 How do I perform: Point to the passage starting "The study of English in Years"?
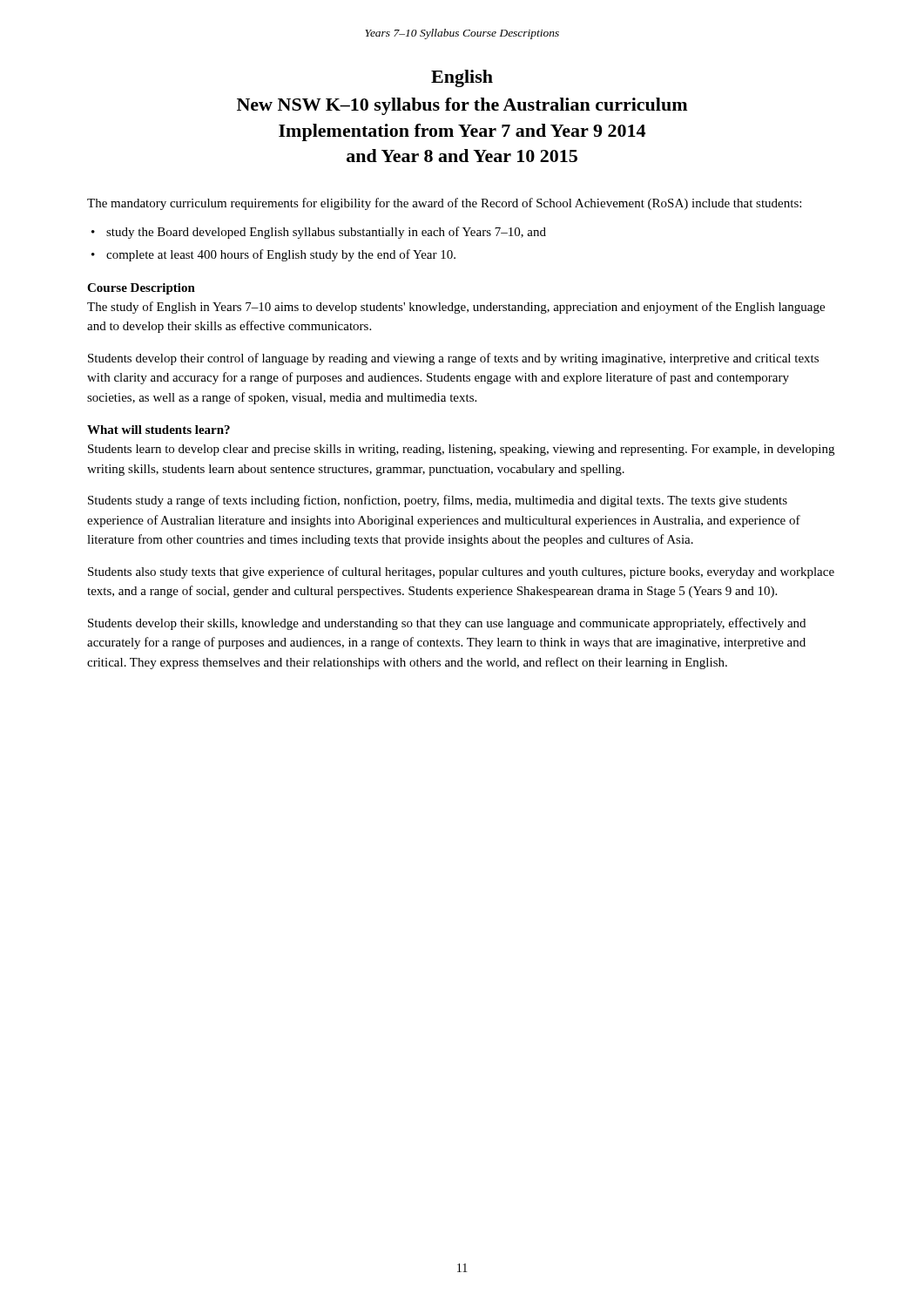coord(456,316)
